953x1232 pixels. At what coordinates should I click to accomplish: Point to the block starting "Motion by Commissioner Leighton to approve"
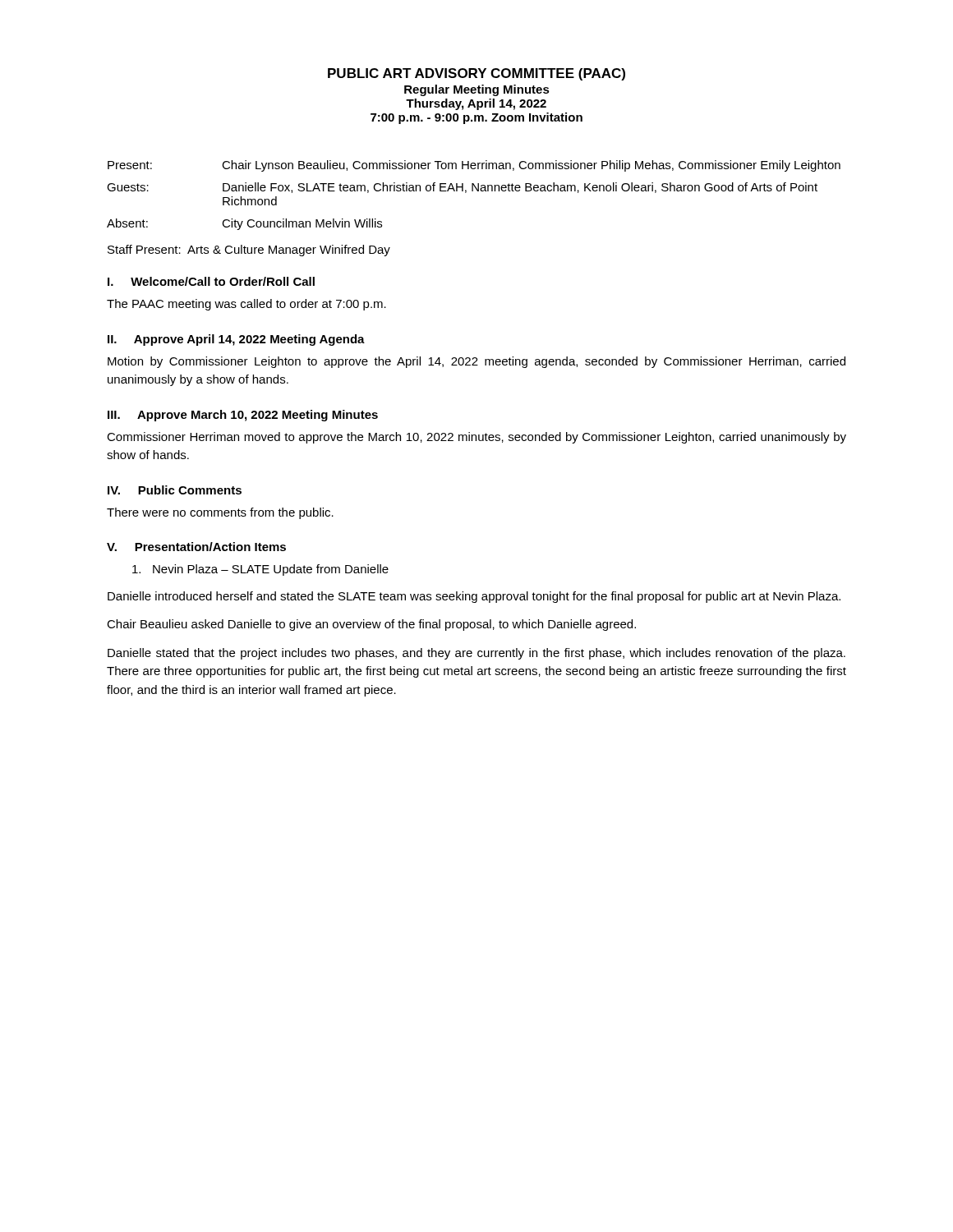[x=476, y=370]
